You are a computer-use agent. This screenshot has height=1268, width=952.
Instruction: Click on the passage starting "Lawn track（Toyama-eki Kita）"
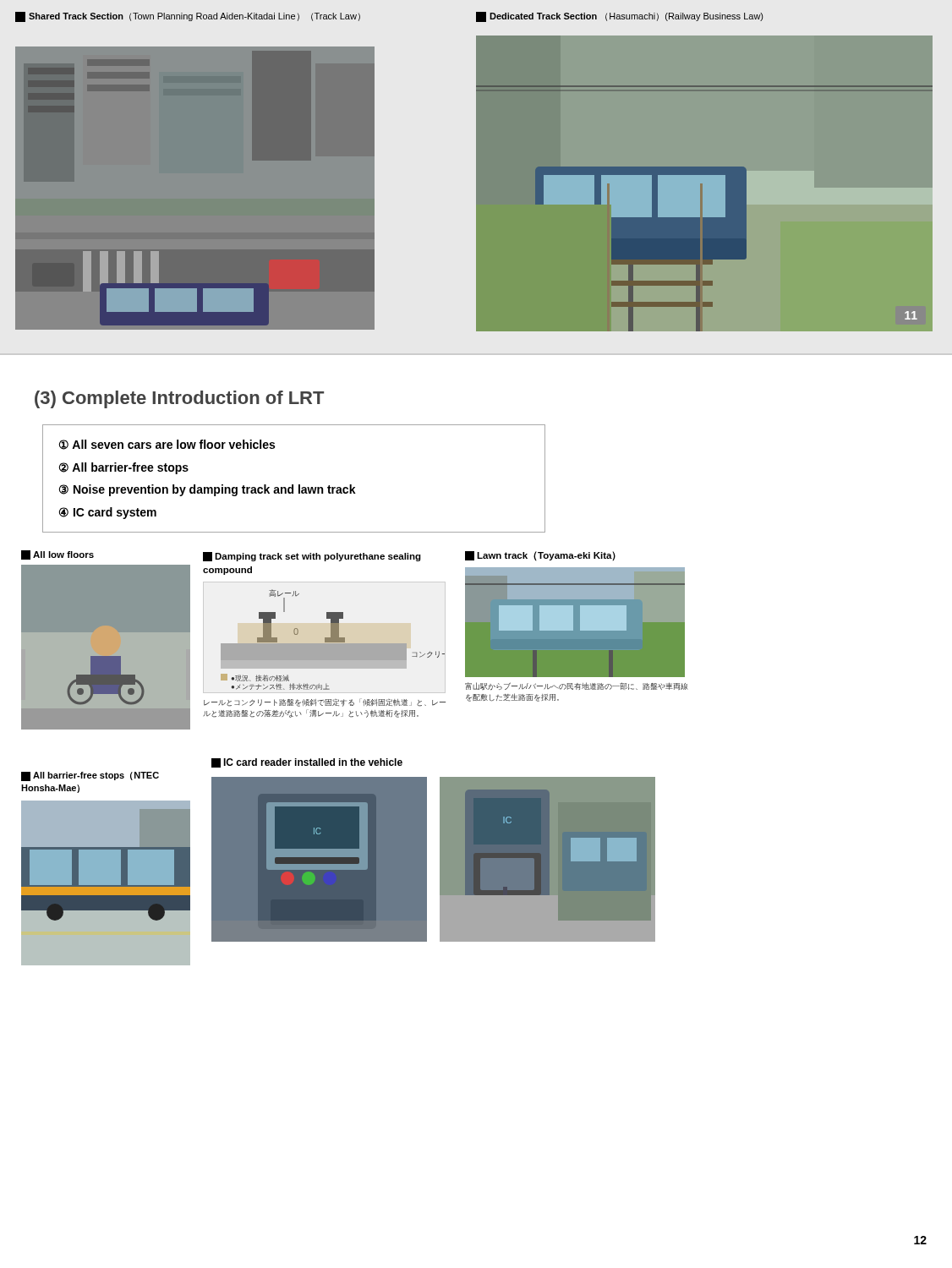point(543,556)
